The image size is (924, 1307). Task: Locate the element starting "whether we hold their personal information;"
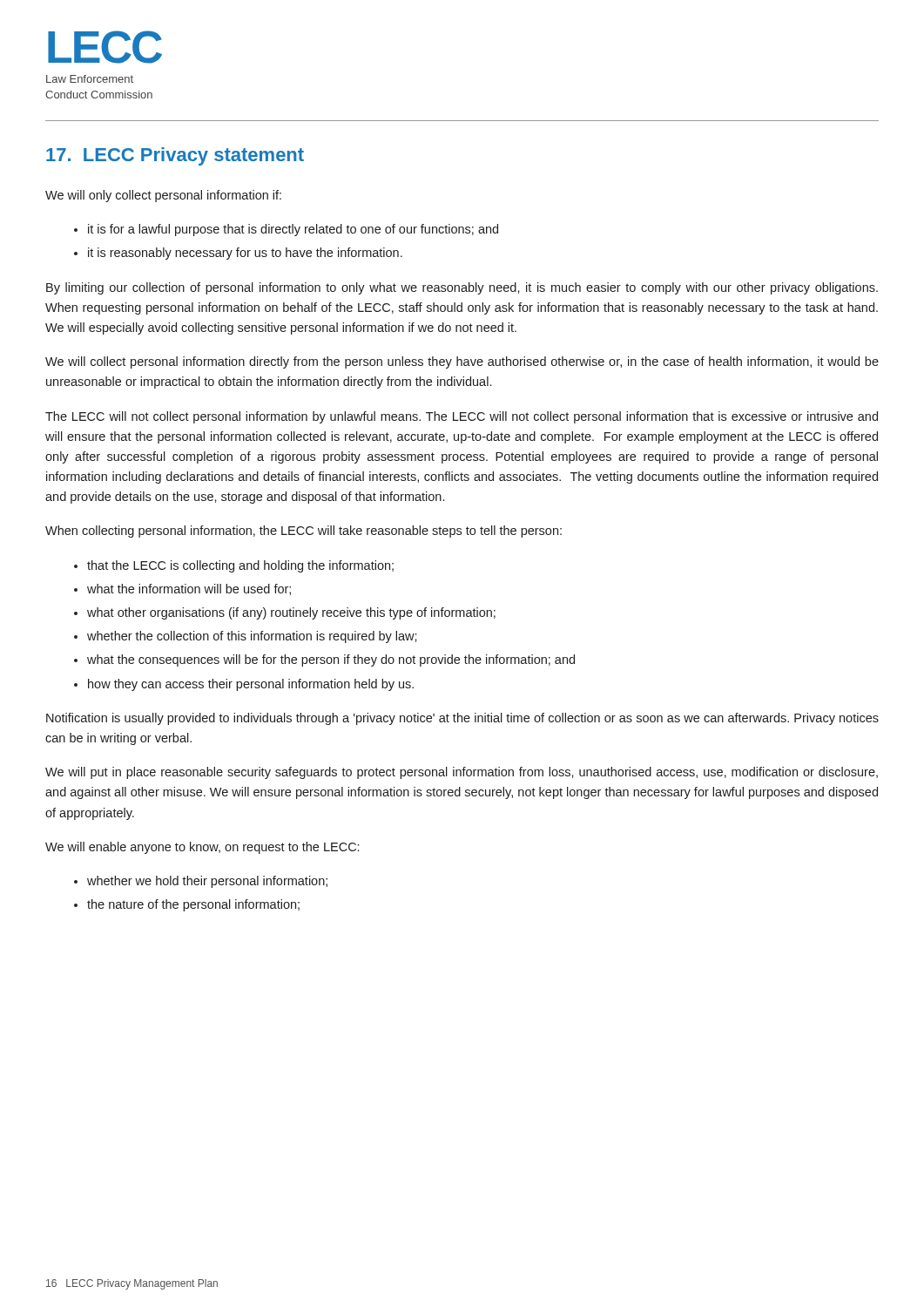pos(208,881)
